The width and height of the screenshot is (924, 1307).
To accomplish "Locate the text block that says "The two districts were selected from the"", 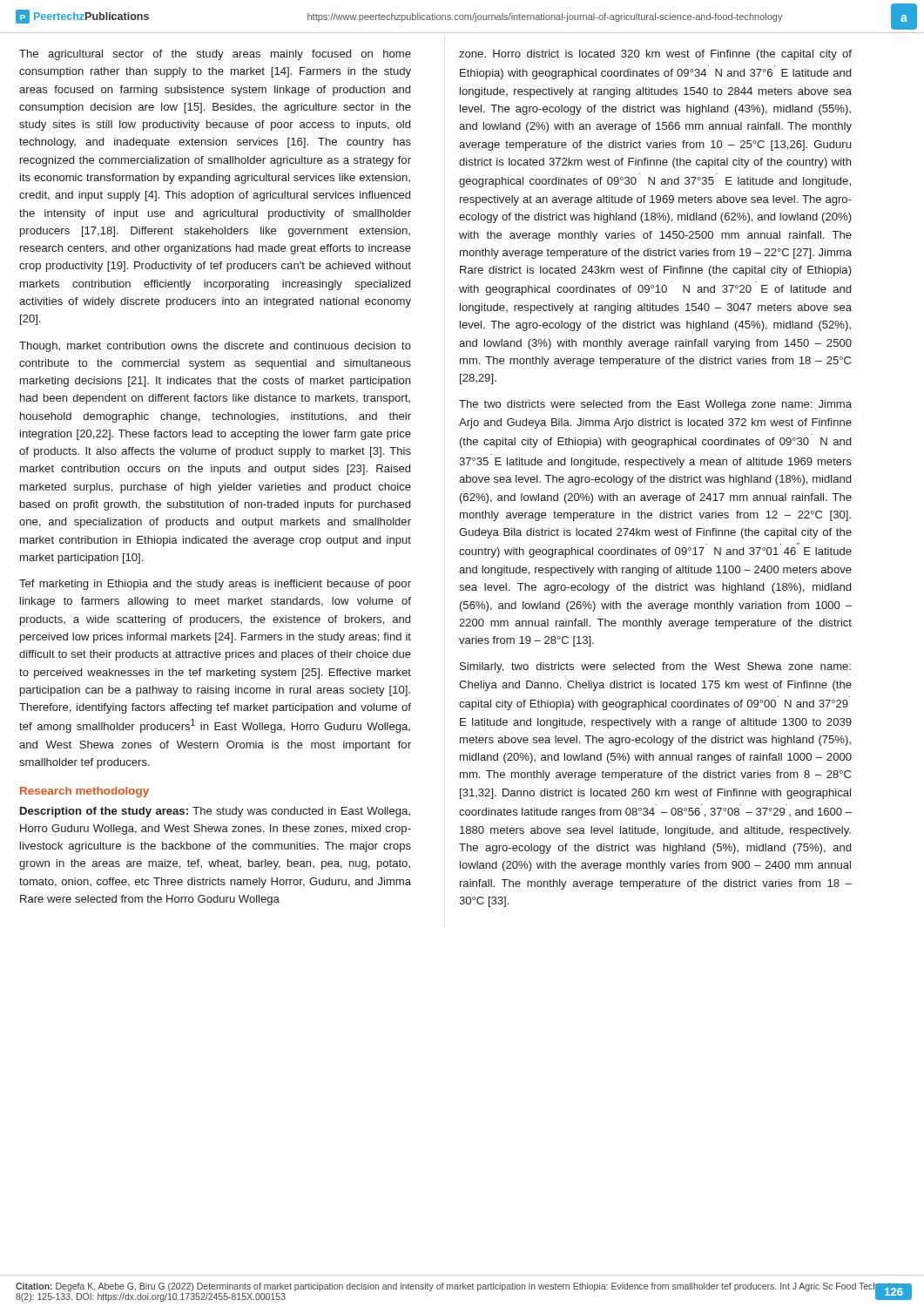I will tap(655, 522).
